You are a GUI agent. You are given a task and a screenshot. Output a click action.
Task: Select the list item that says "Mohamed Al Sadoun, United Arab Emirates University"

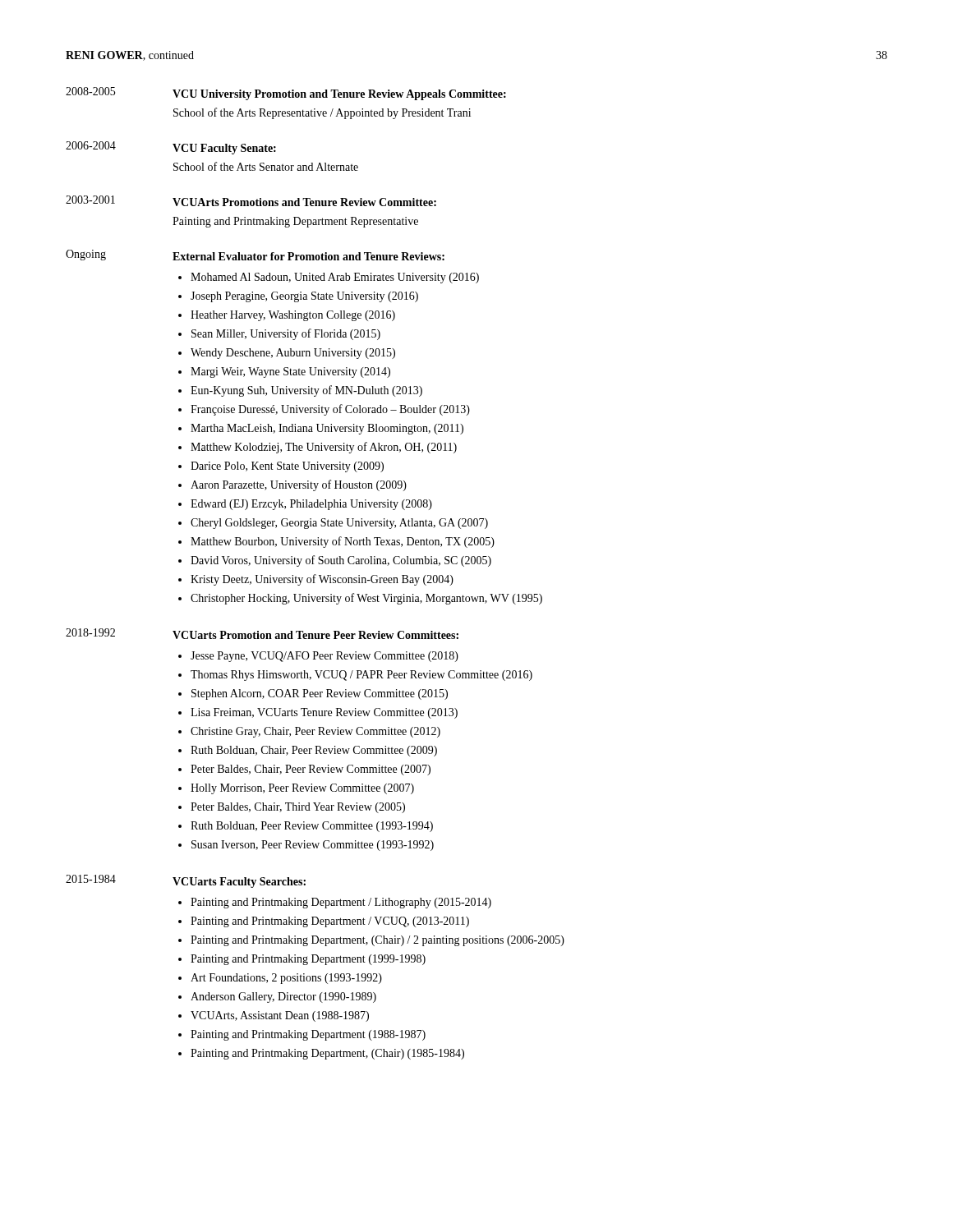pos(335,277)
